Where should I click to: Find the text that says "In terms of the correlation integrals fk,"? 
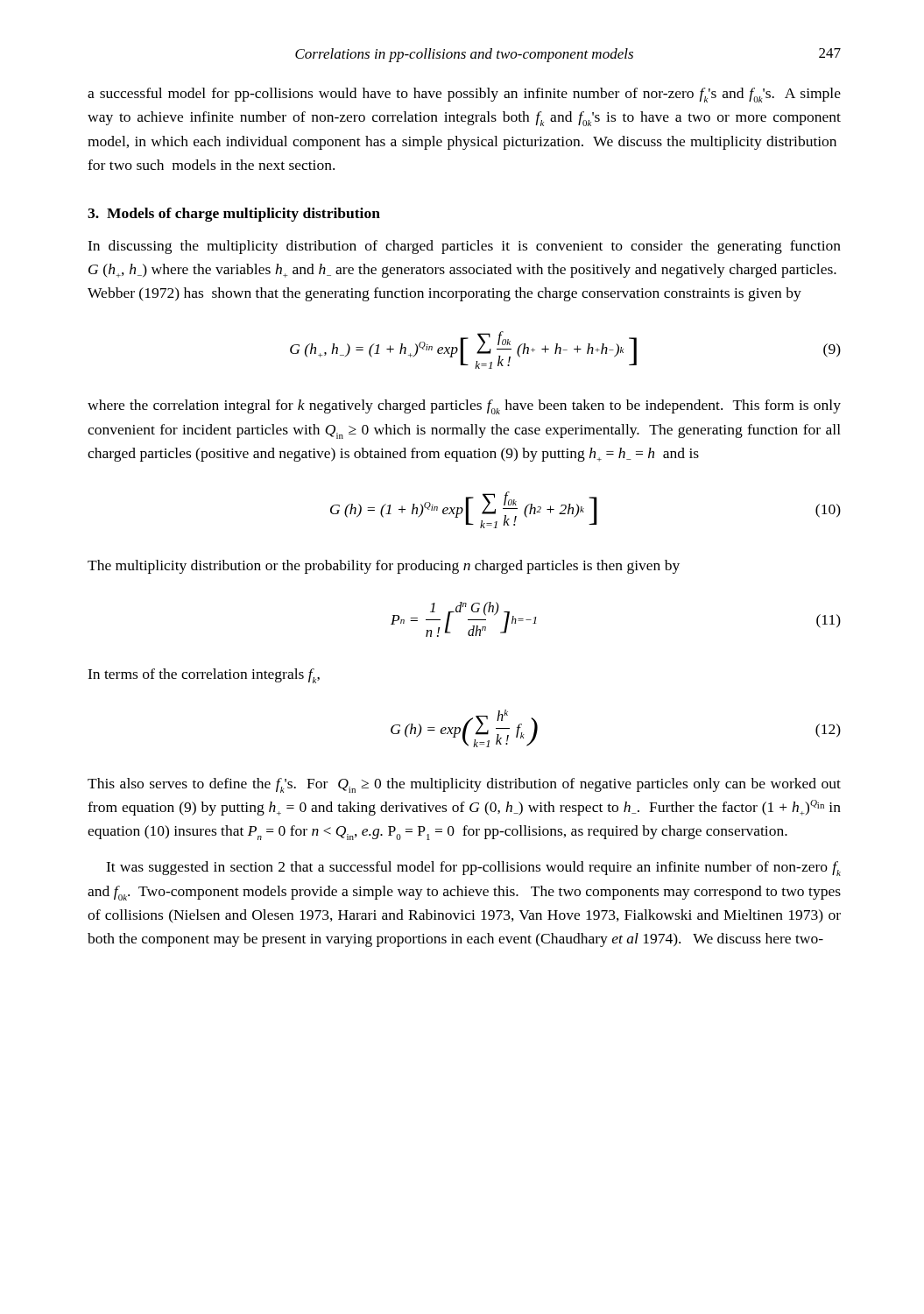(x=204, y=675)
